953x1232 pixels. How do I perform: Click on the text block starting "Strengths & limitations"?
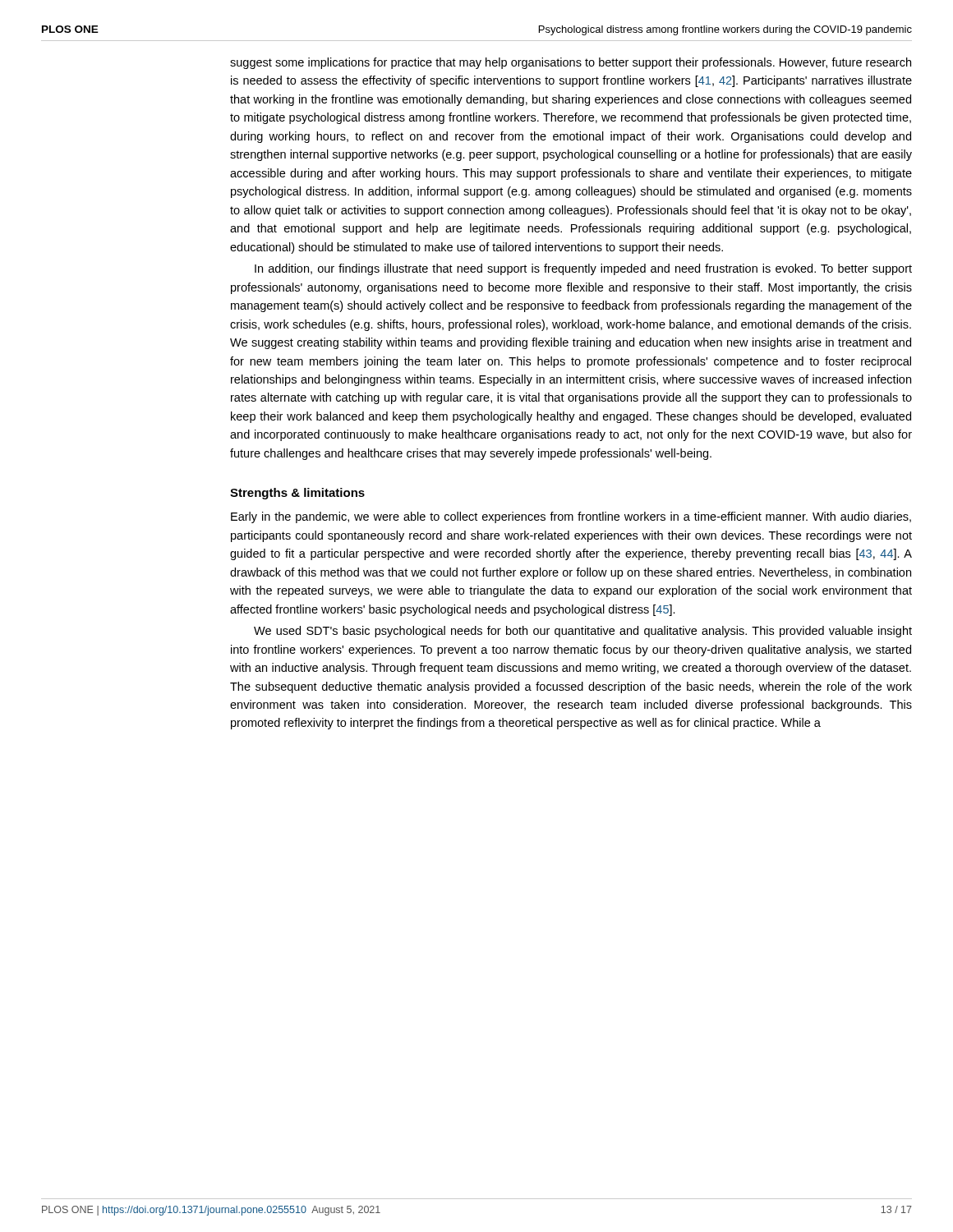coord(297,493)
